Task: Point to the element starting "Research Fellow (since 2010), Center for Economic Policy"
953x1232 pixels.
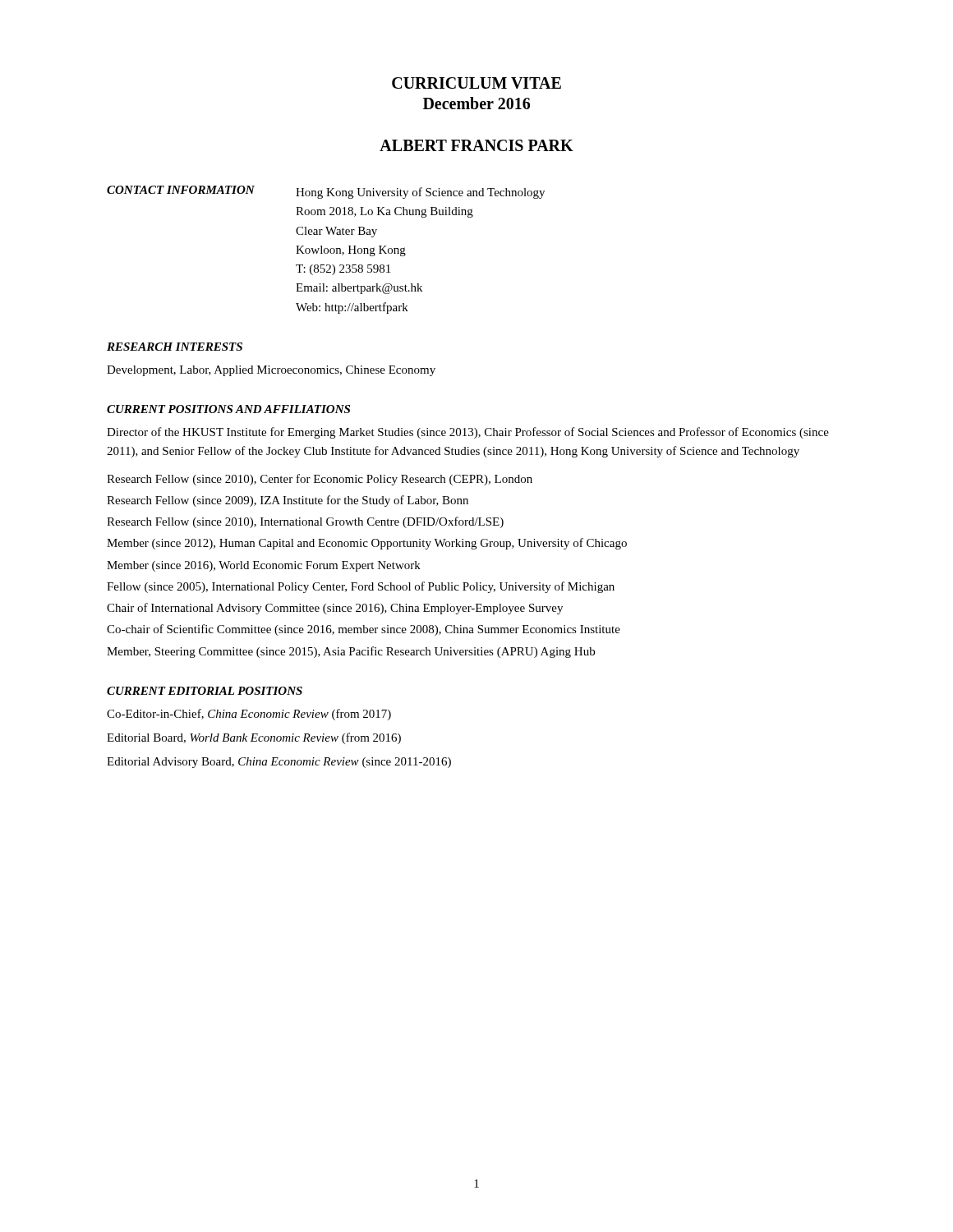Action: pyautogui.click(x=320, y=478)
